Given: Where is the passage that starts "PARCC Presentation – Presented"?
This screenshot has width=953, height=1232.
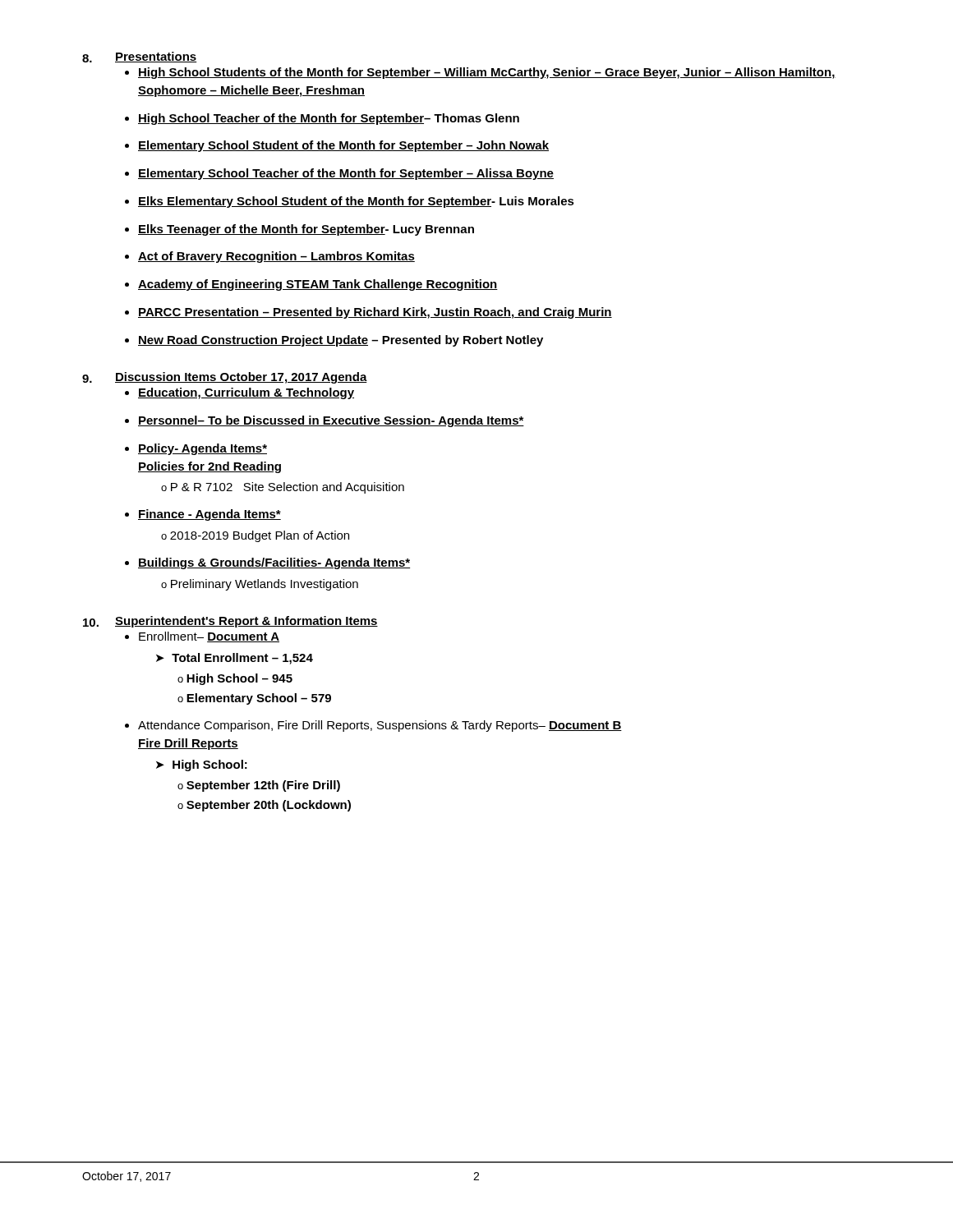Looking at the screenshot, I should pos(375,312).
